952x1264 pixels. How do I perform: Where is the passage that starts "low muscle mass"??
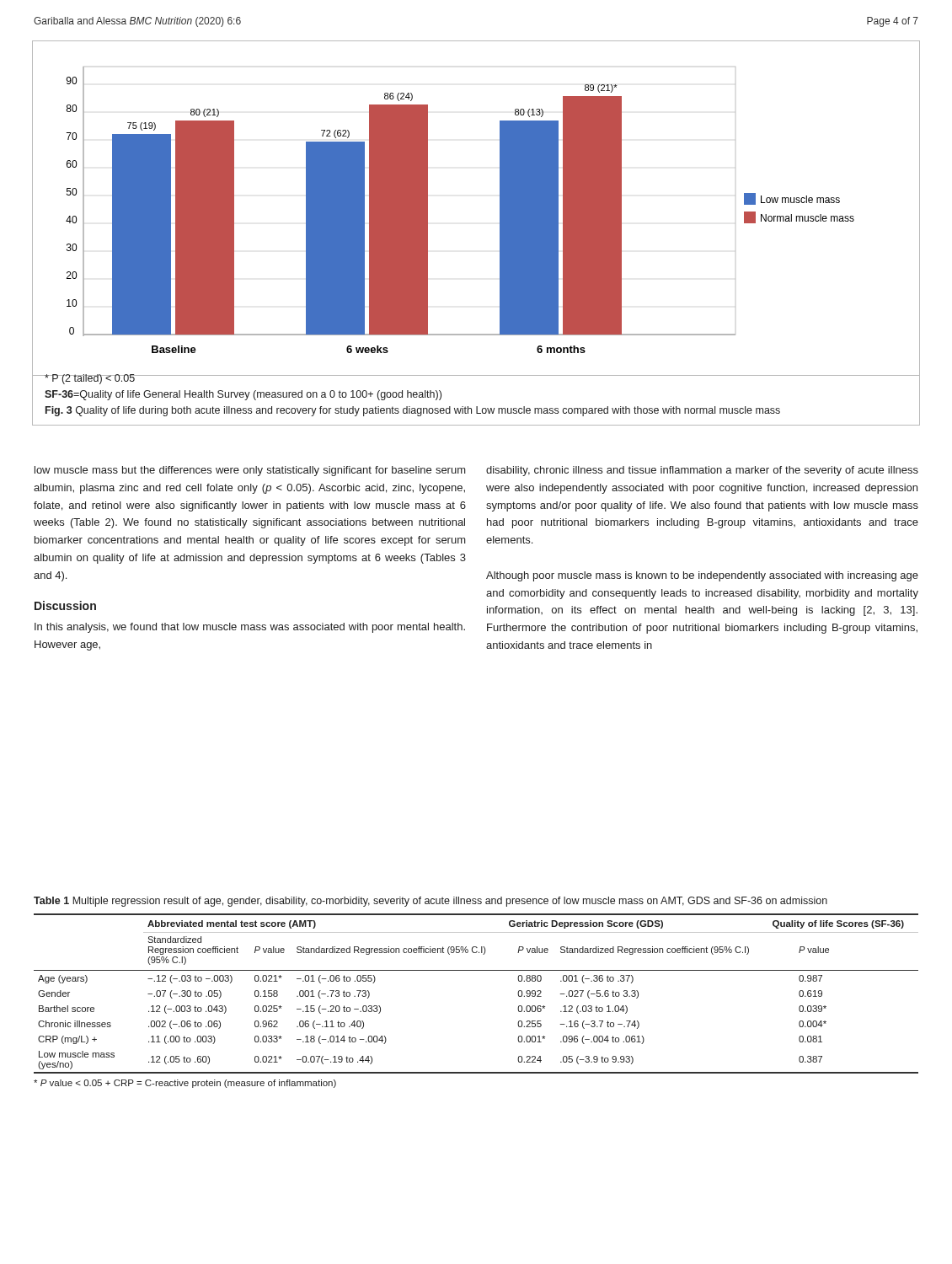250,557
